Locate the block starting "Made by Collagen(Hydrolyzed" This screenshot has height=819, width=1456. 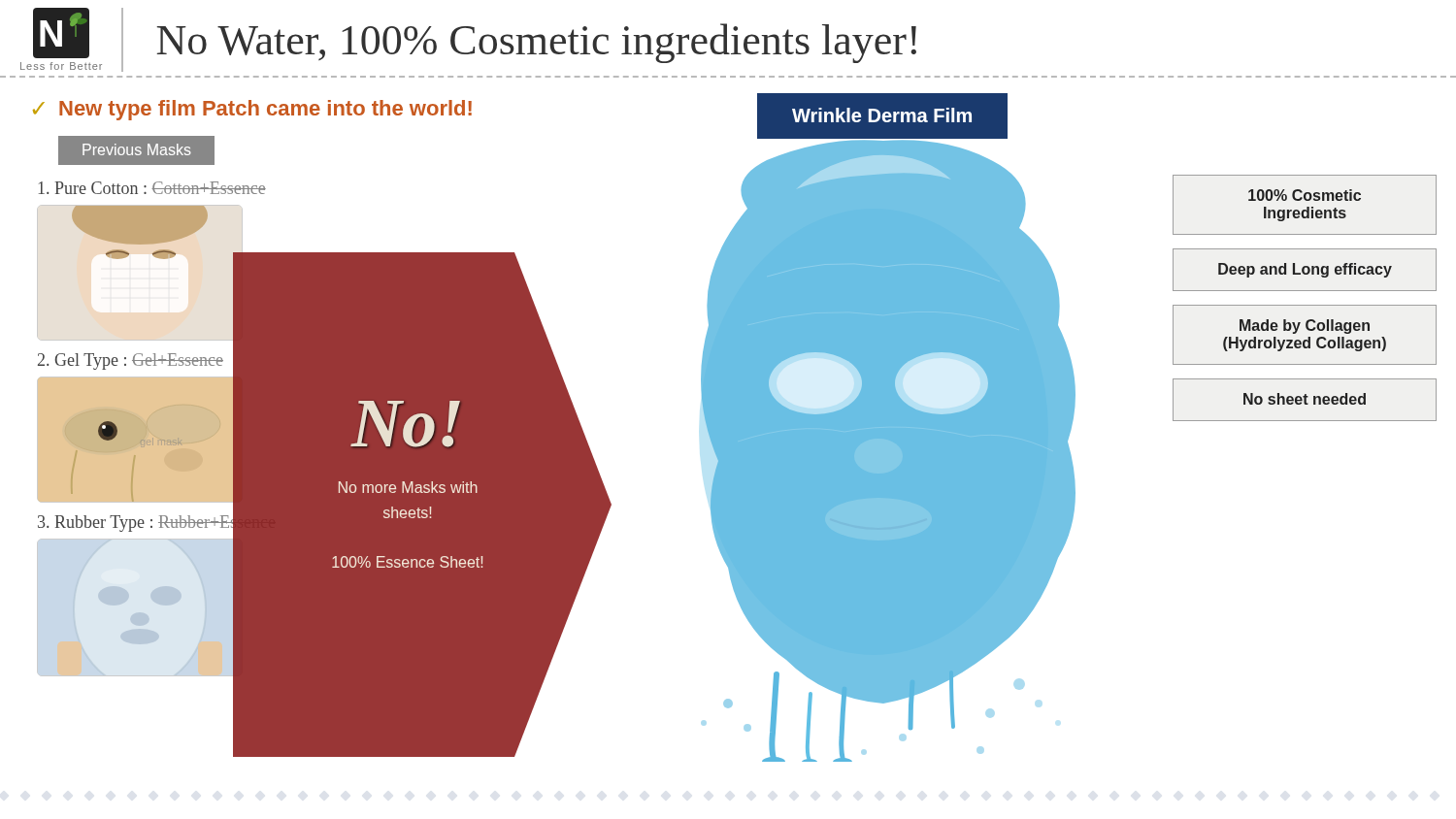(x=1305, y=334)
